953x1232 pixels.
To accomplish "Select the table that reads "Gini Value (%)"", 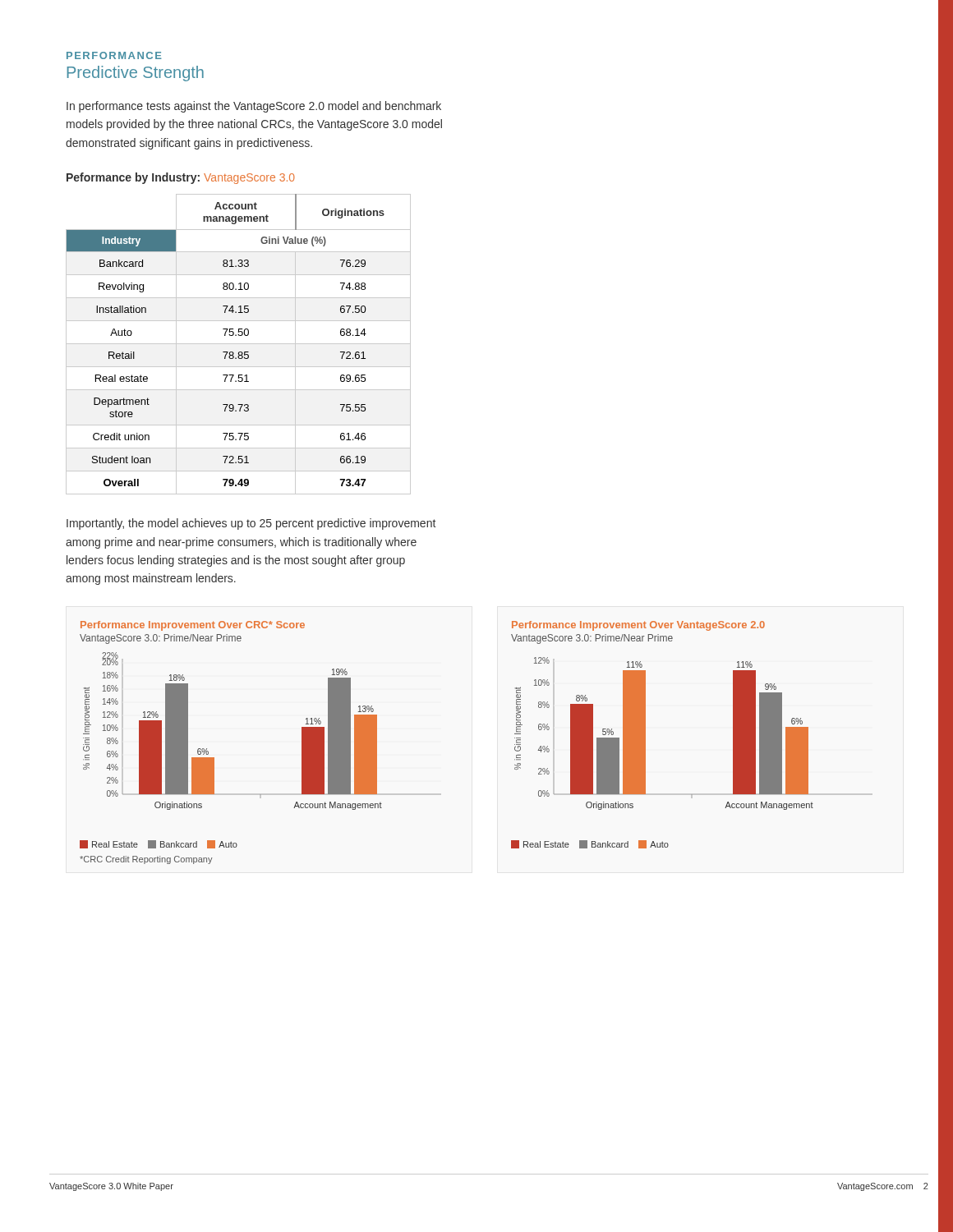I will (468, 344).
